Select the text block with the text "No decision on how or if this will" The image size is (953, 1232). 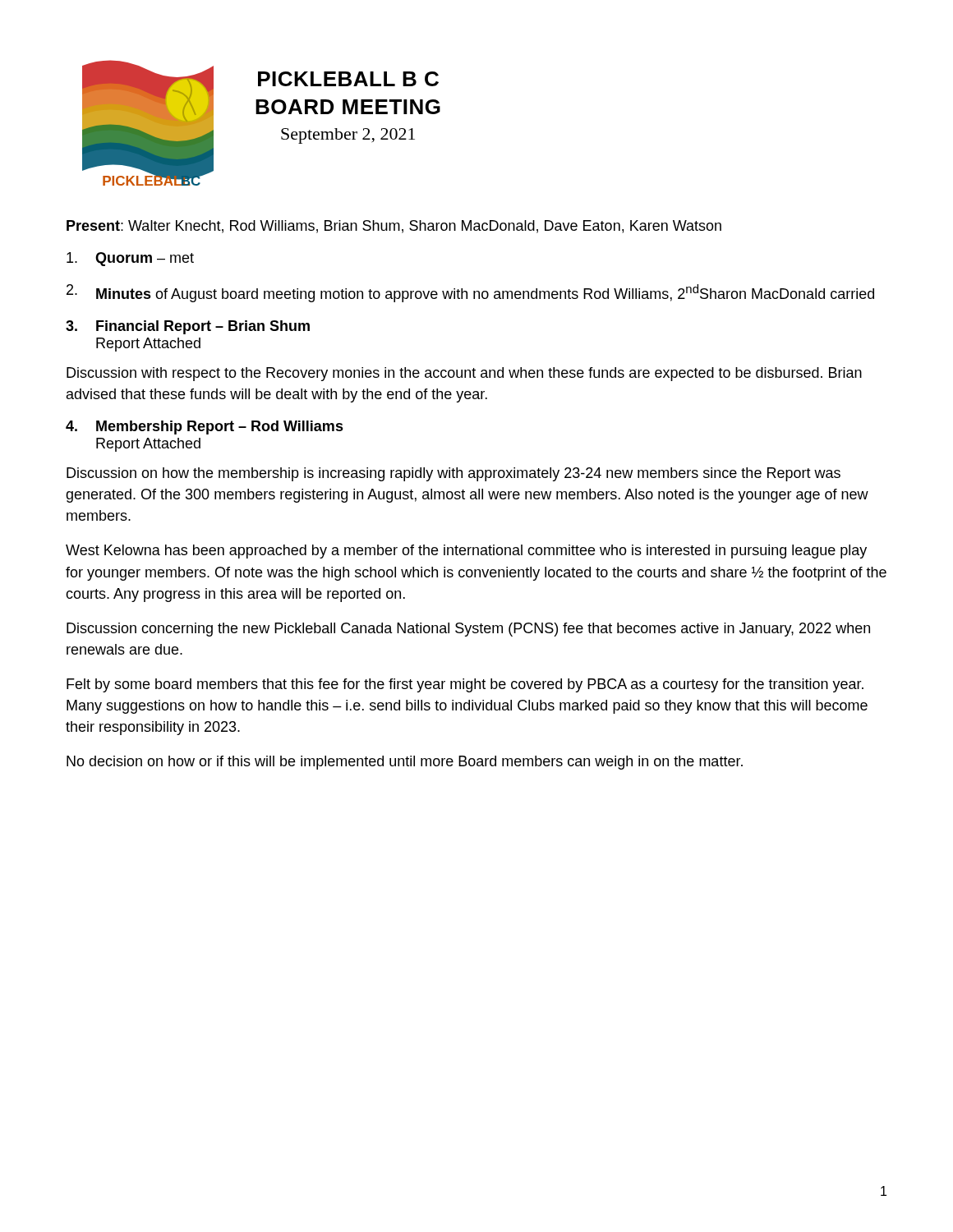(405, 762)
